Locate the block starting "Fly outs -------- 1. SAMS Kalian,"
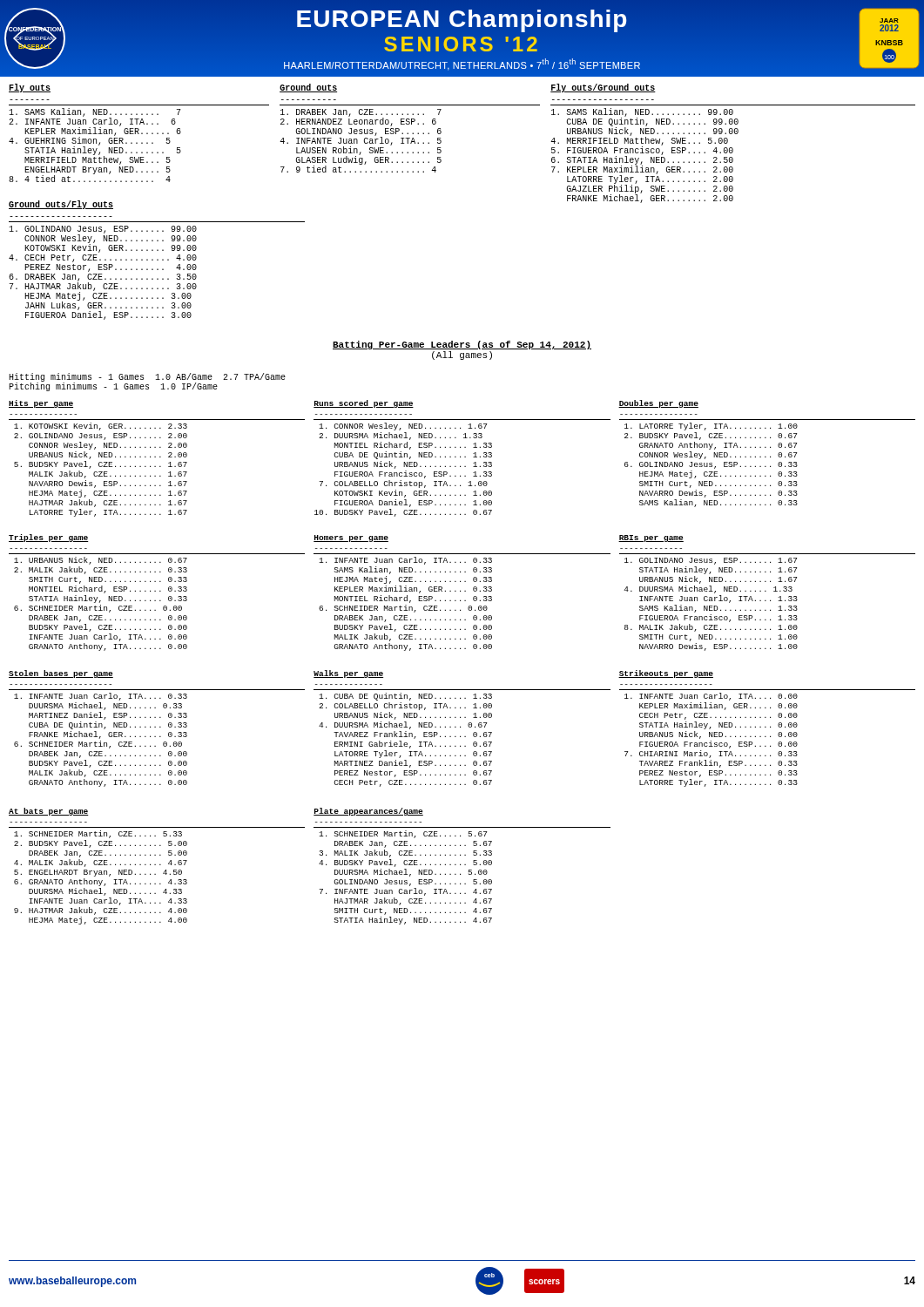Viewport: 924px width, 1307px height. point(139,134)
